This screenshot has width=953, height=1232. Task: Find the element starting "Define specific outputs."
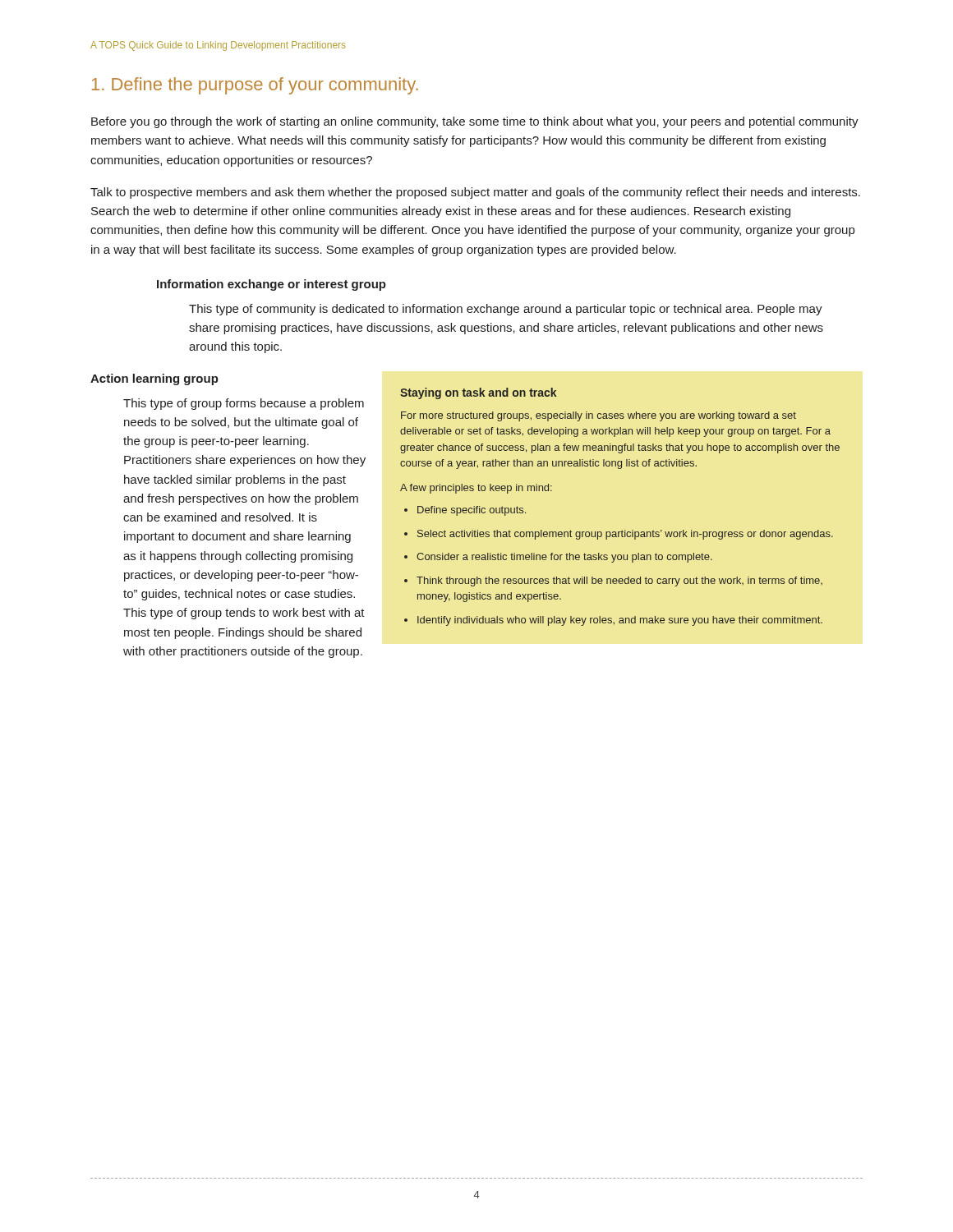point(472,510)
